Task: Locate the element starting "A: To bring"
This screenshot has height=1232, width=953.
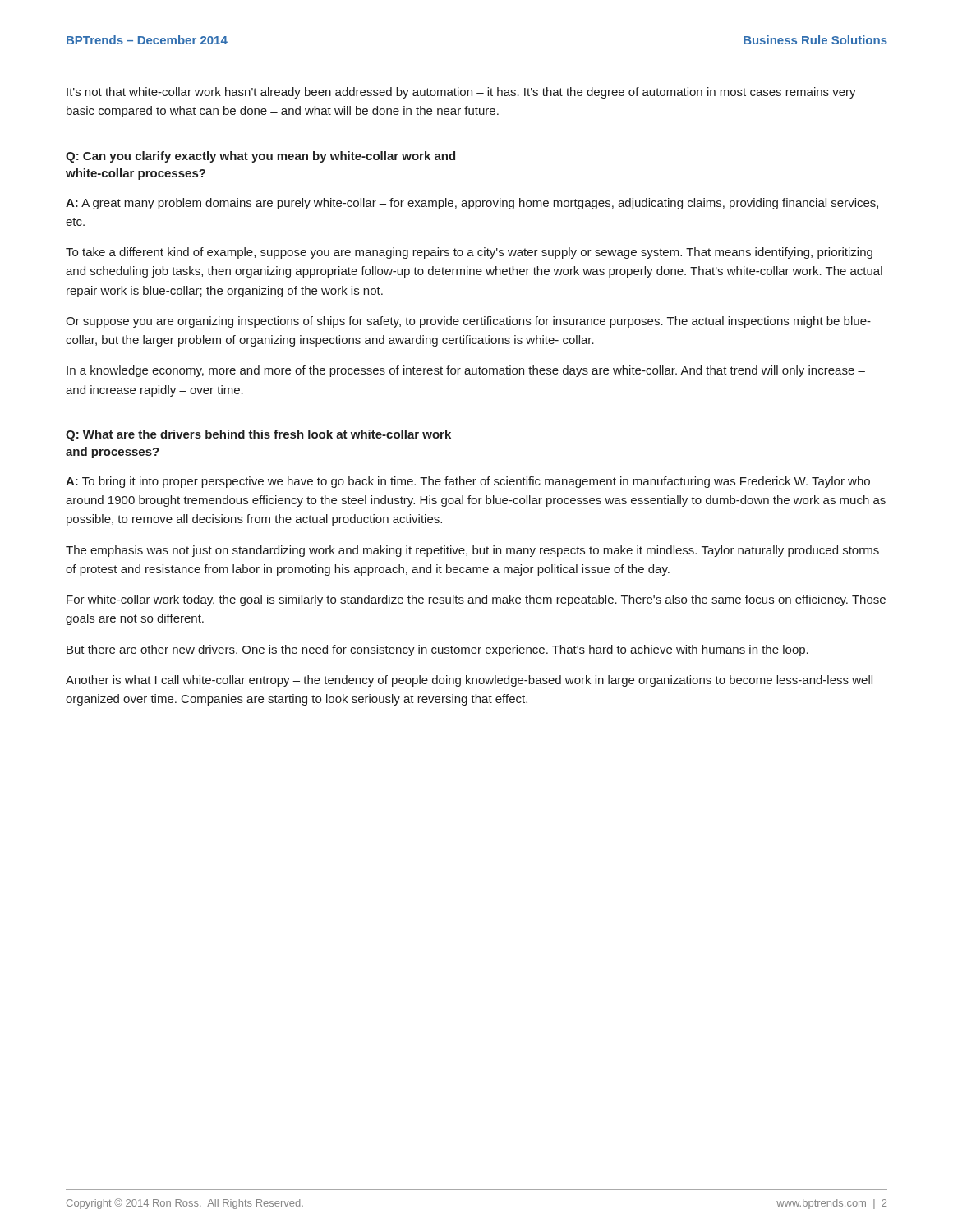Action: [476, 500]
